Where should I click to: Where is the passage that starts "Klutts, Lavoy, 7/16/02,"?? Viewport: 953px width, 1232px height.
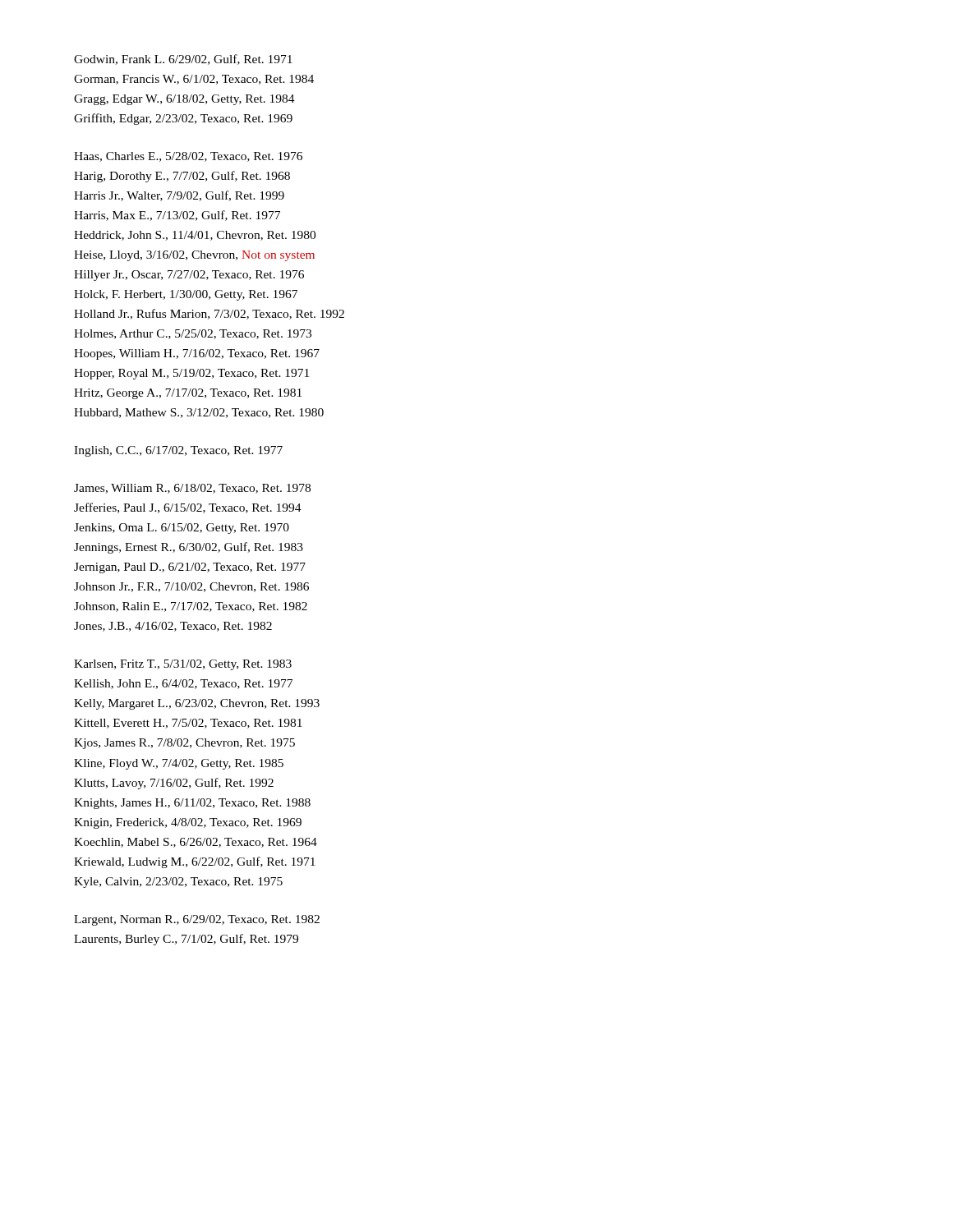(x=174, y=782)
